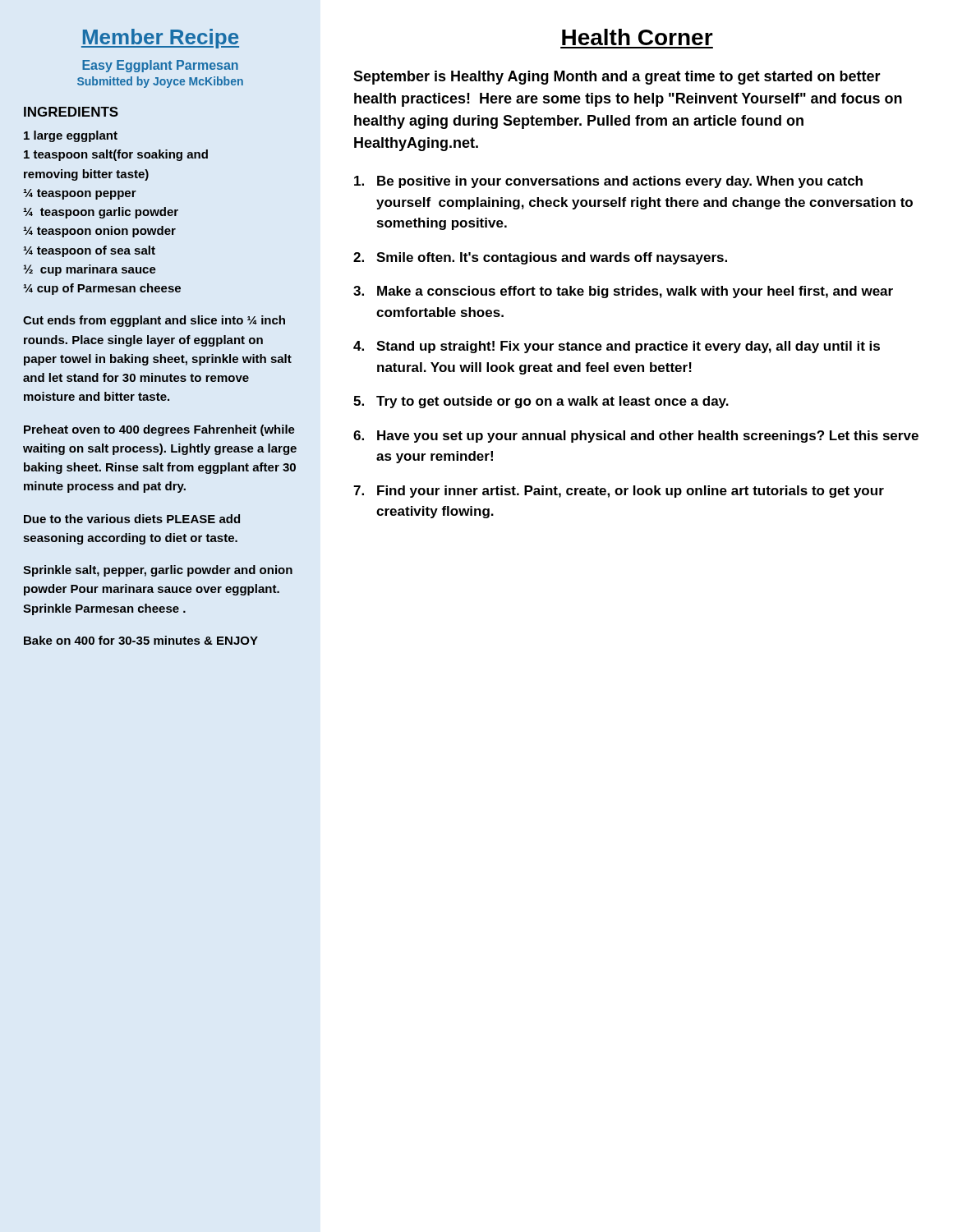Locate the block of text that opens with "Be positive in"
This screenshot has width=953, height=1232.
637,202
